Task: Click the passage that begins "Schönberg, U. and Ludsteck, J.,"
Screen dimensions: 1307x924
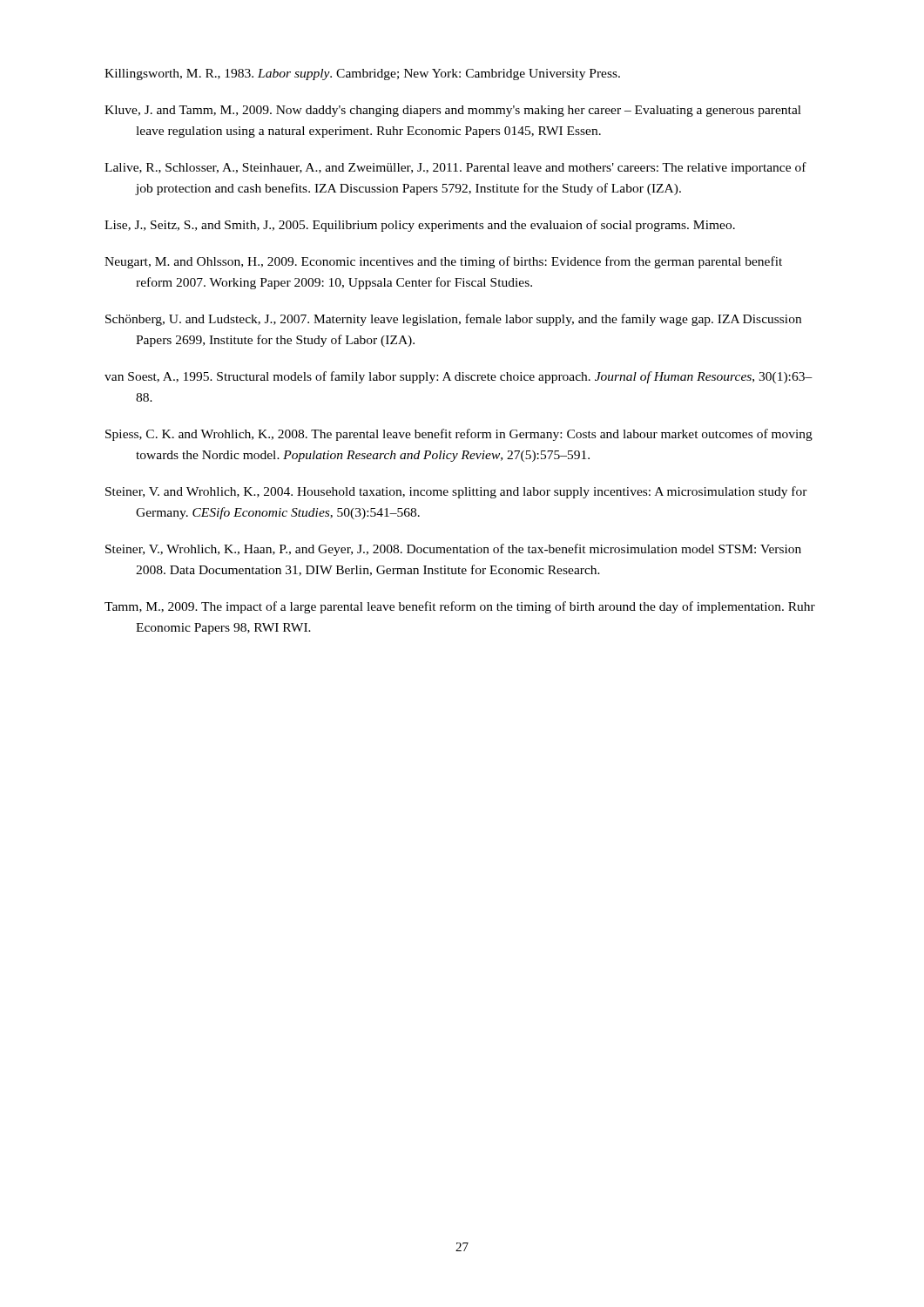Action: (453, 329)
